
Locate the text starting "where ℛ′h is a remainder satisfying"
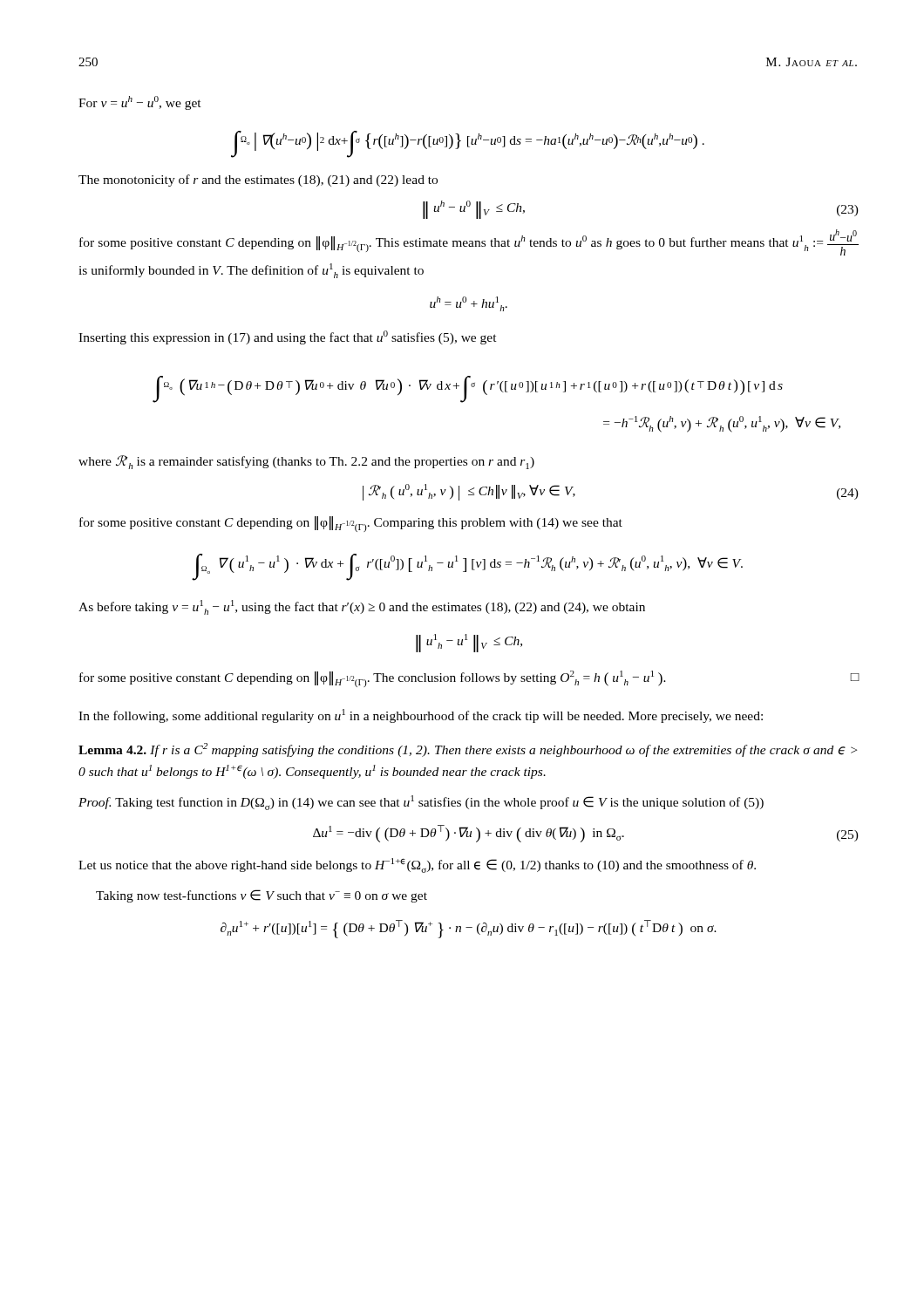pos(306,462)
